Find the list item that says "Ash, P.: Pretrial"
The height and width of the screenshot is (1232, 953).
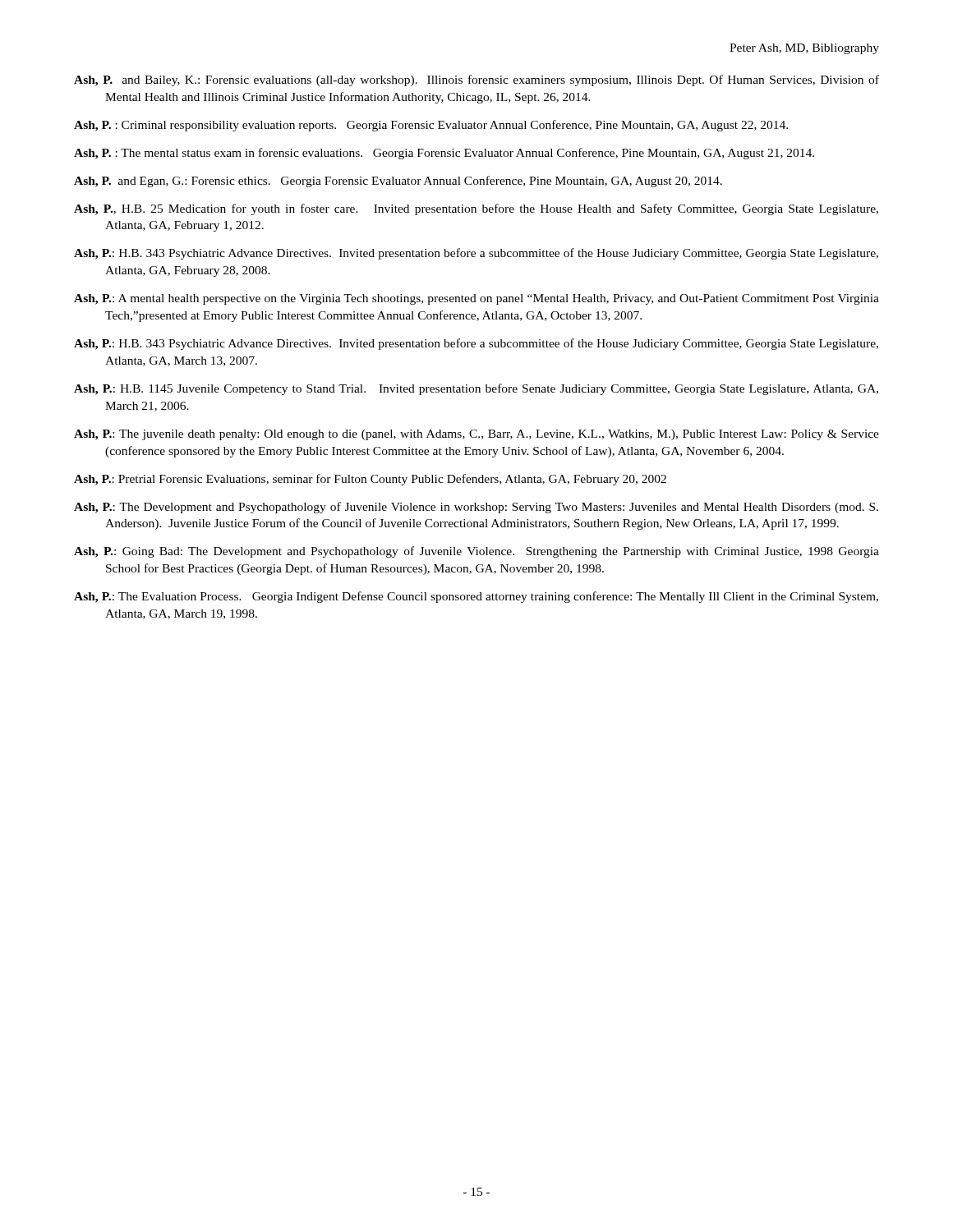[x=370, y=478]
